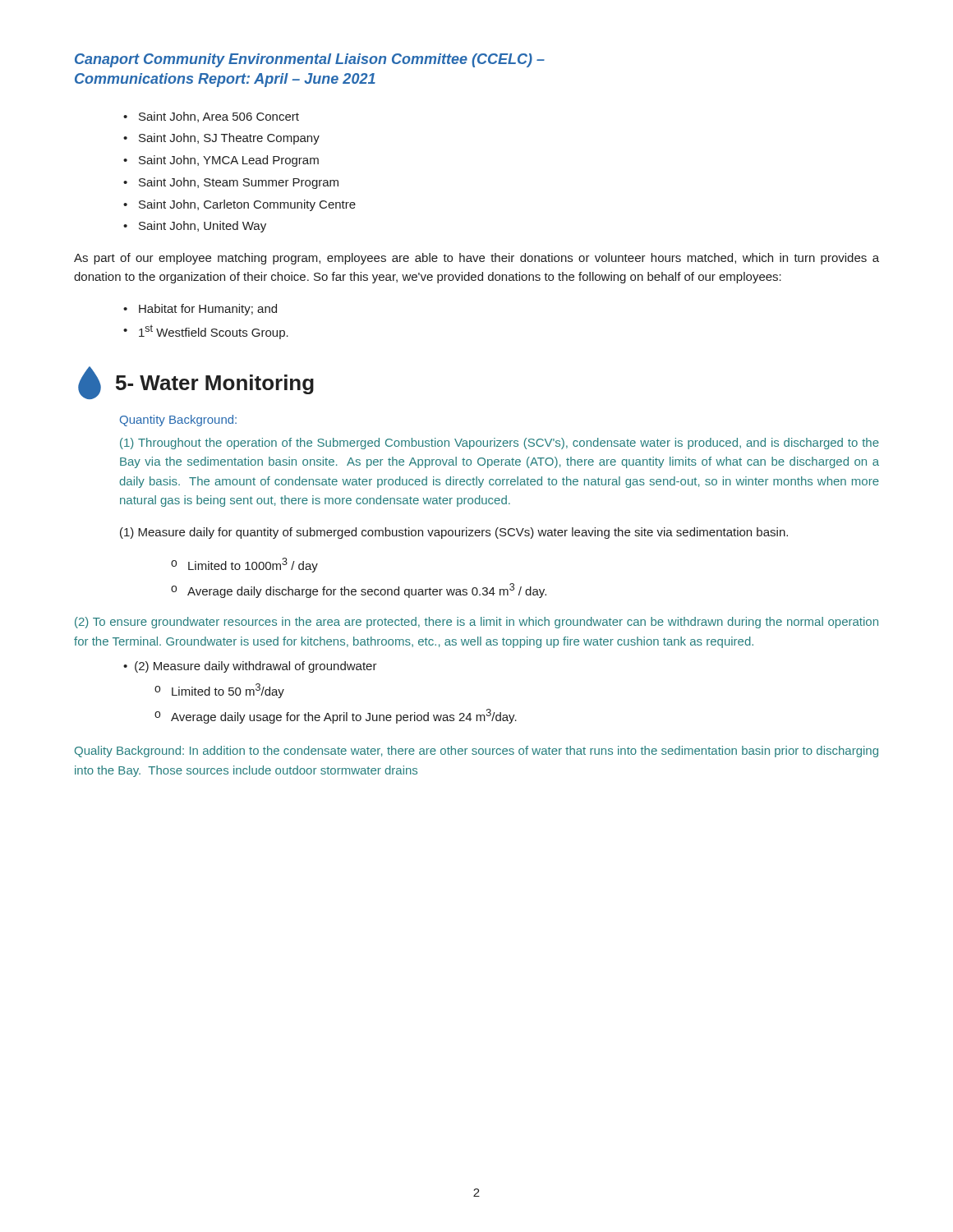Find "1st Westfield Scouts Group." on this page

(x=213, y=331)
